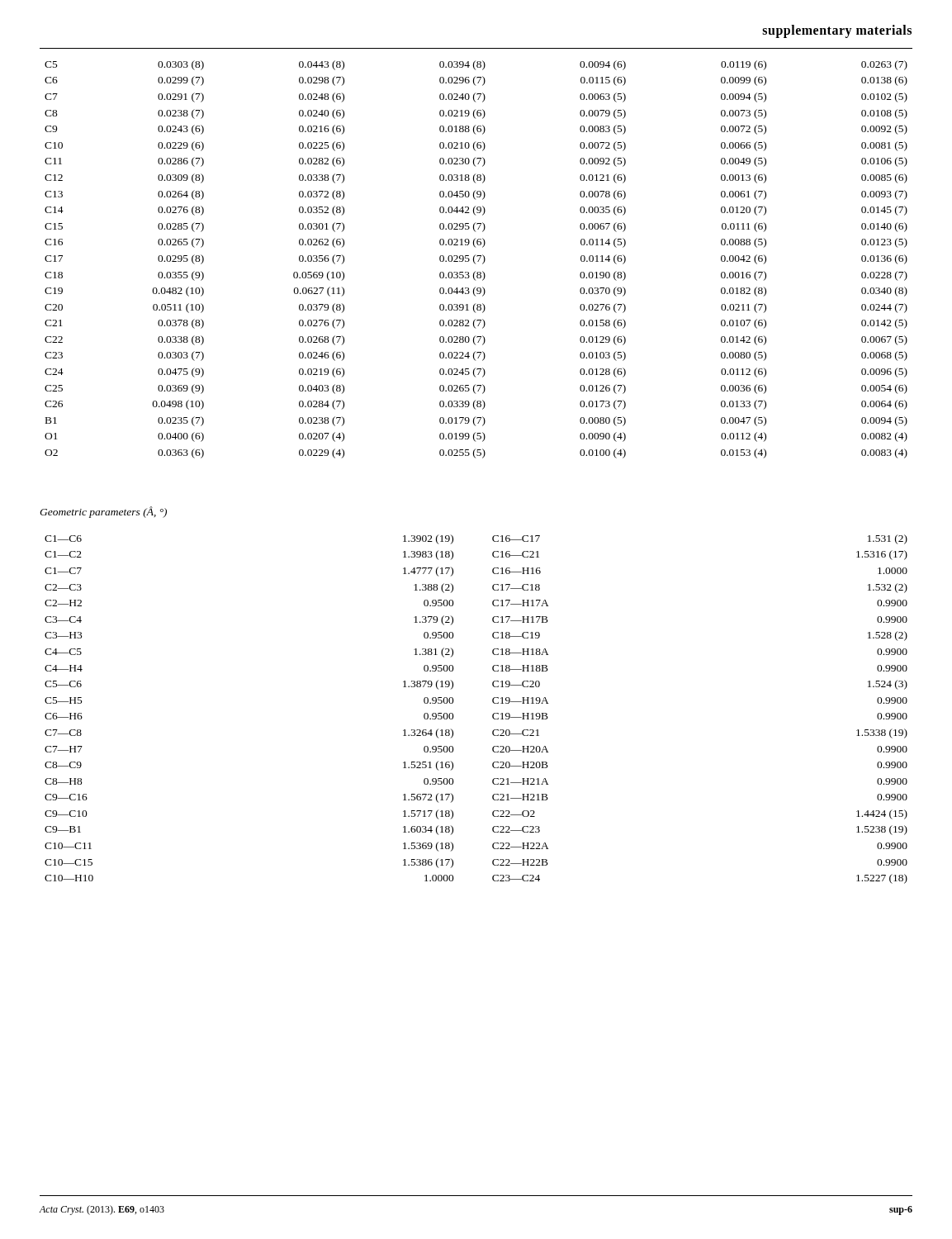952x1239 pixels.
Task: Find the table that mentions "1.3983 (18)"
Action: tap(476, 708)
